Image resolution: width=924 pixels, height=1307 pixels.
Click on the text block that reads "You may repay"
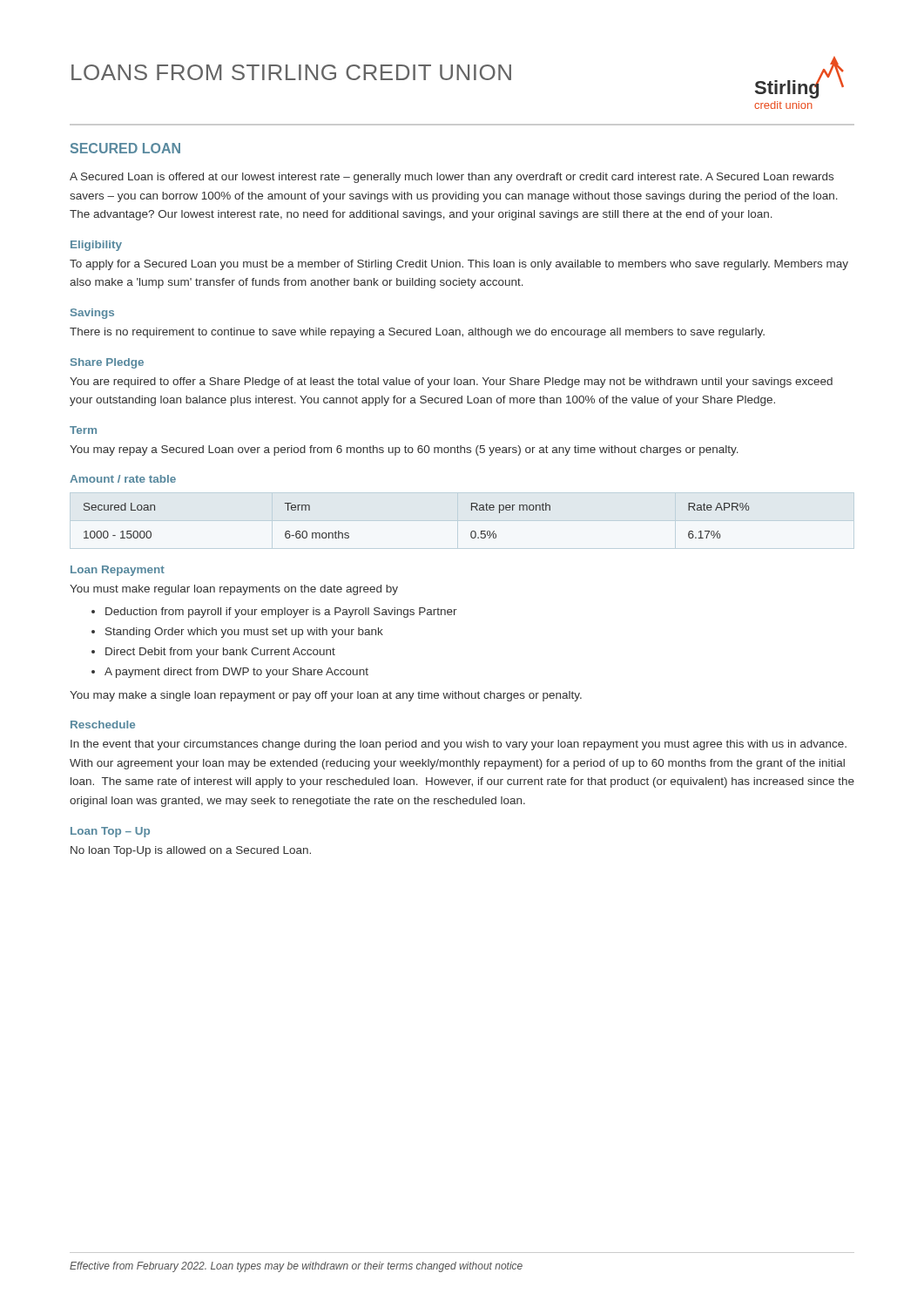click(x=404, y=449)
